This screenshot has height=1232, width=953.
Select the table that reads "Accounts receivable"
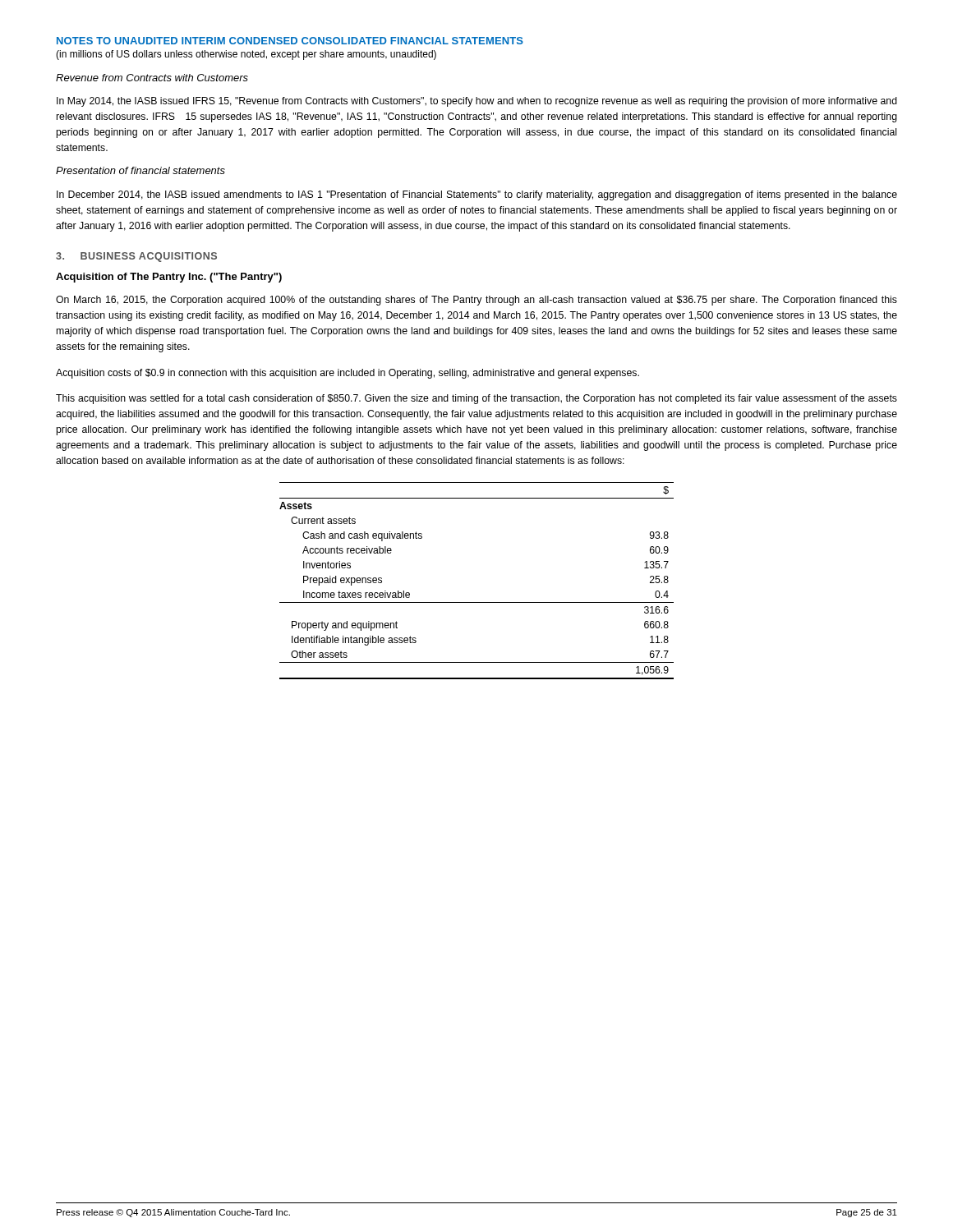(476, 581)
